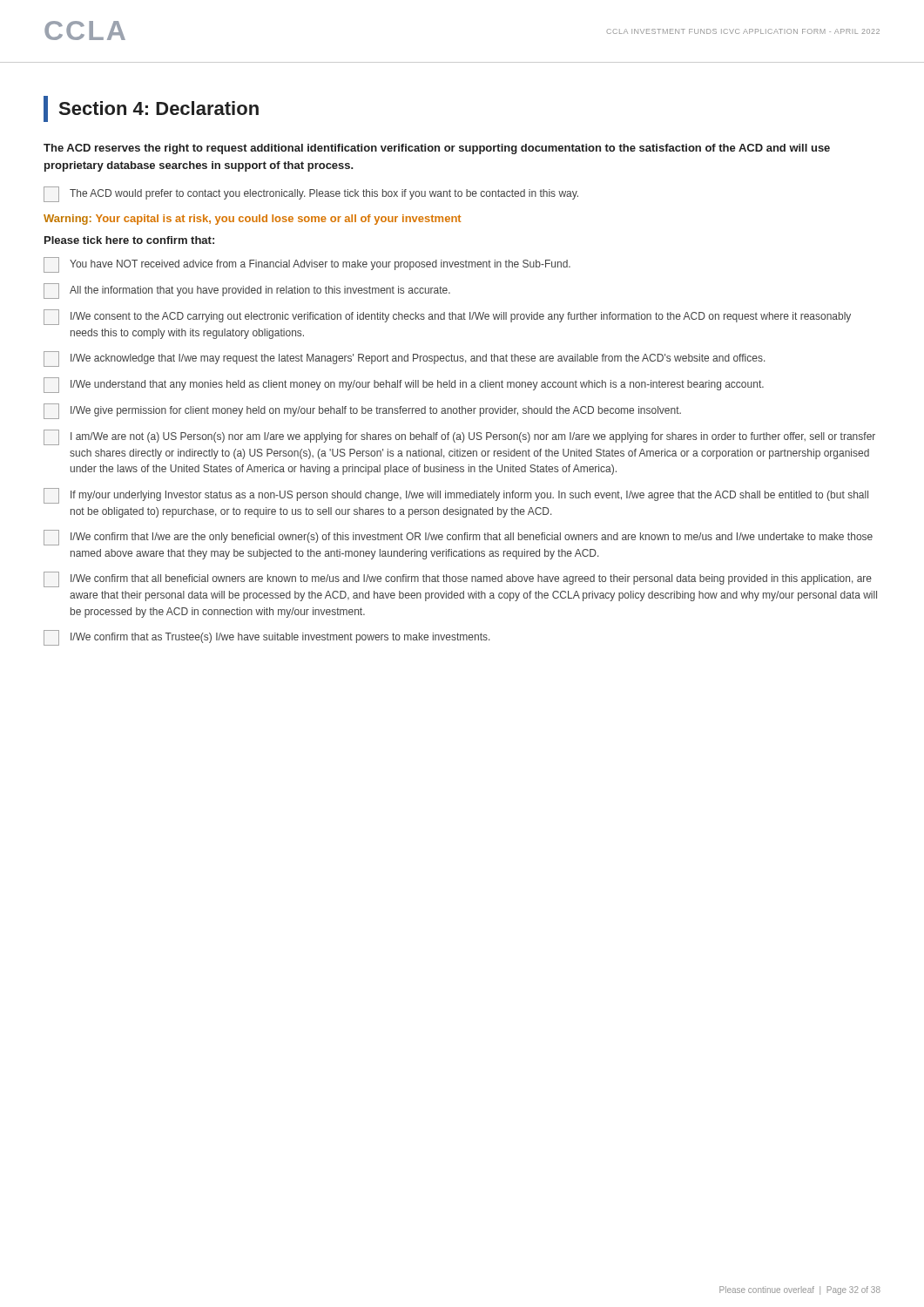This screenshot has height=1307, width=924.
Task: Click the passage that begins "Warning: Your capital"
Action: click(252, 218)
